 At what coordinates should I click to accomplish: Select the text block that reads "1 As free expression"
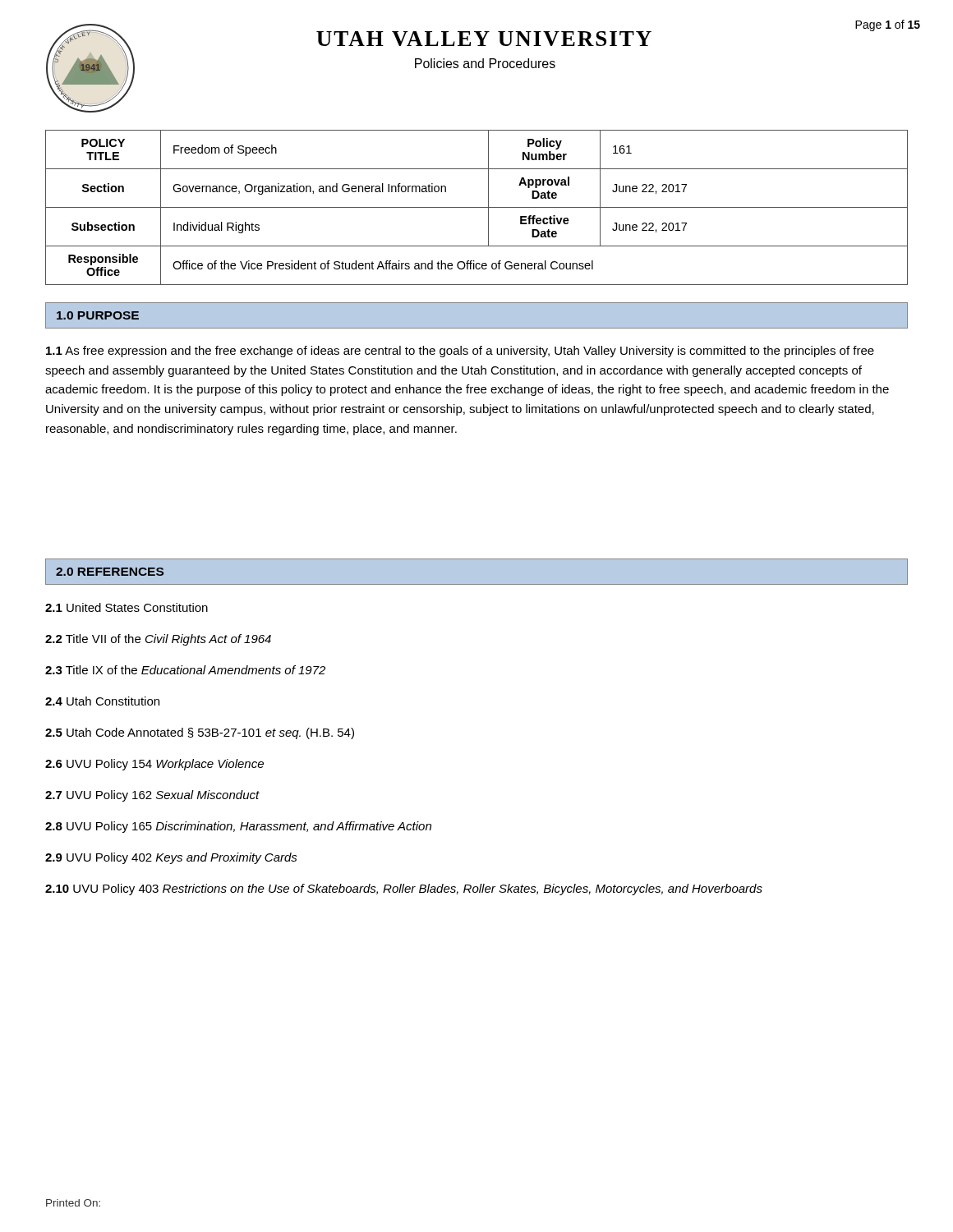click(x=467, y=389)
